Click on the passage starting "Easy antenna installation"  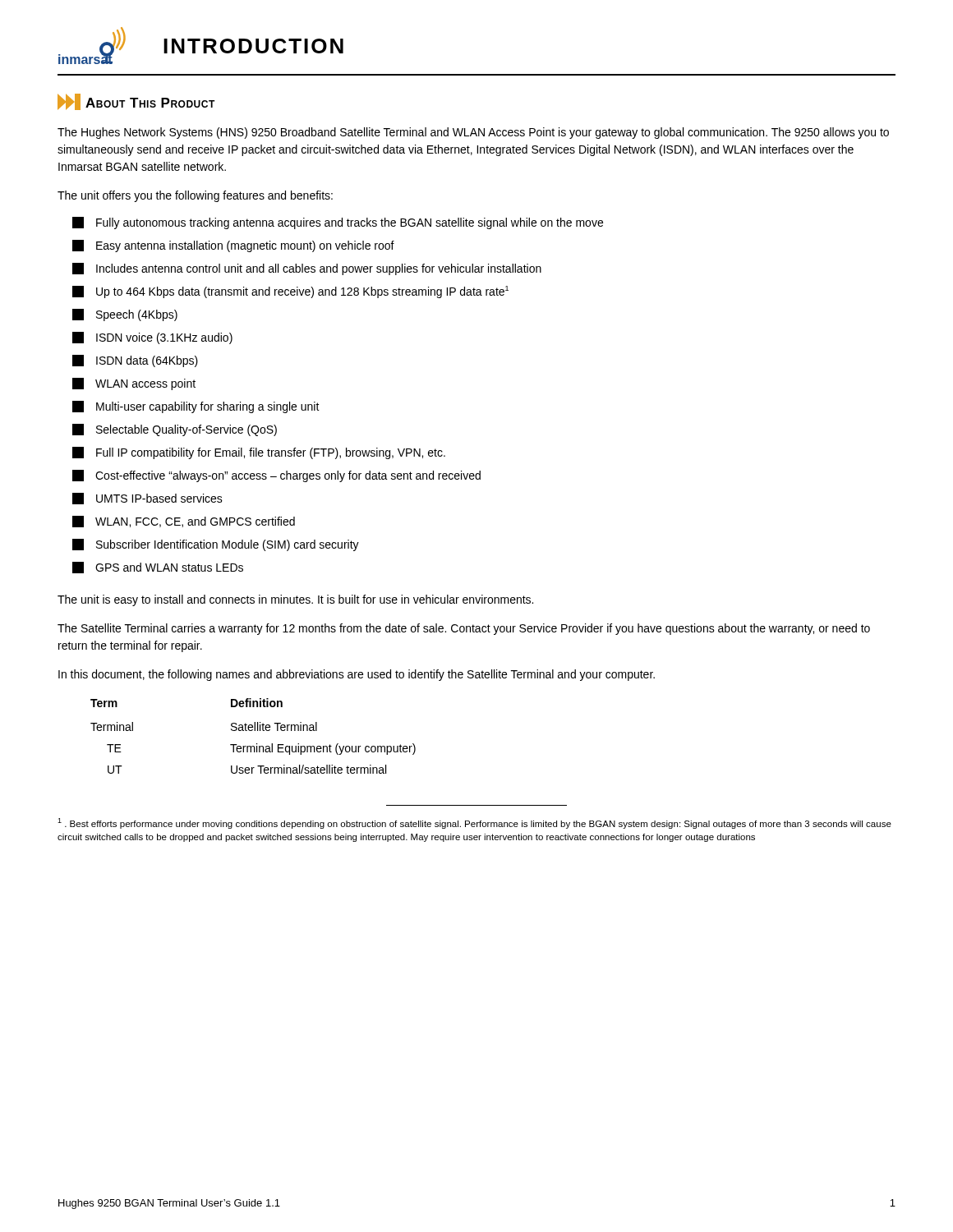tap(233, 246)
